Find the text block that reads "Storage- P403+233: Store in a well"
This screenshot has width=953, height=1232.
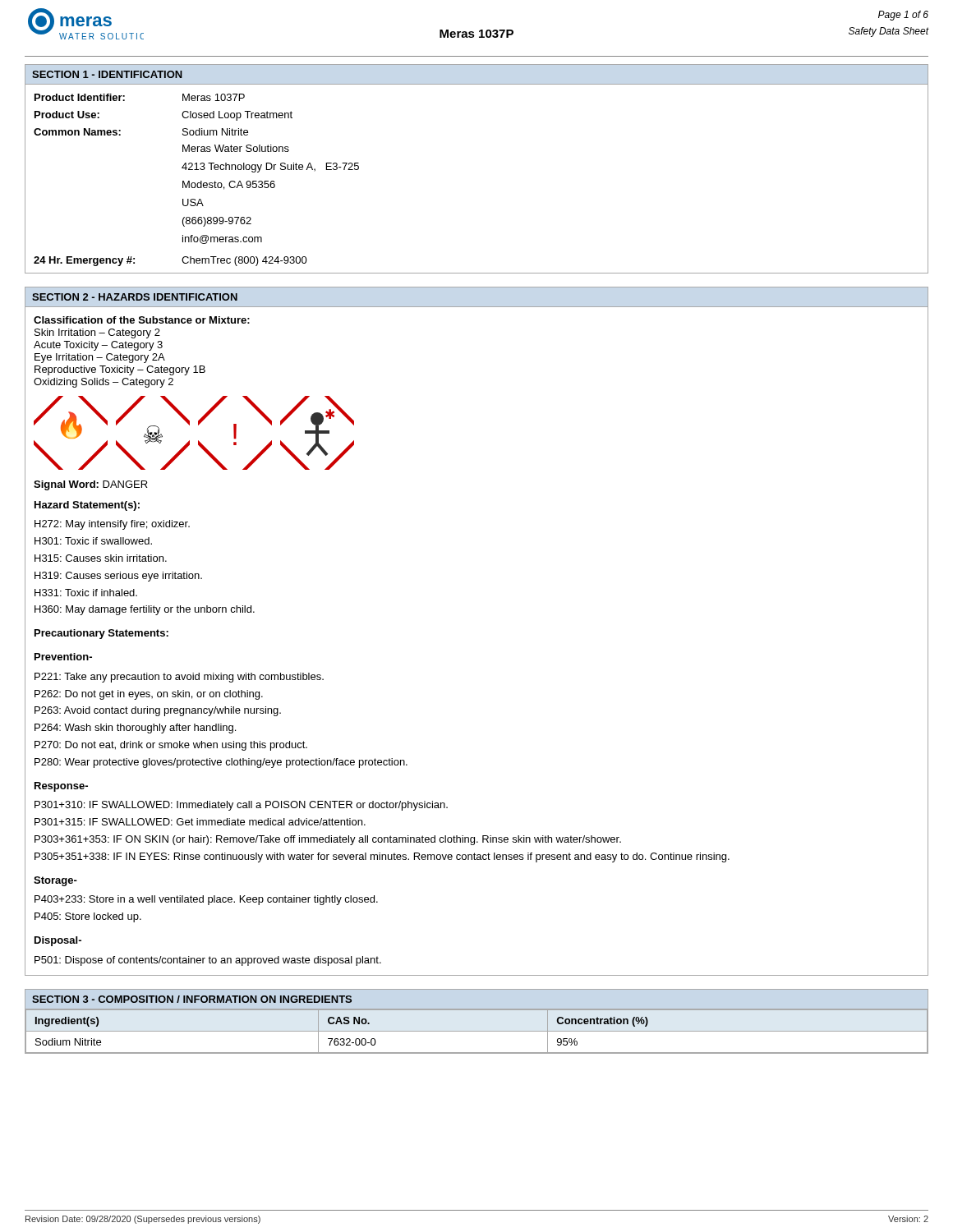[x=55, y=881]
